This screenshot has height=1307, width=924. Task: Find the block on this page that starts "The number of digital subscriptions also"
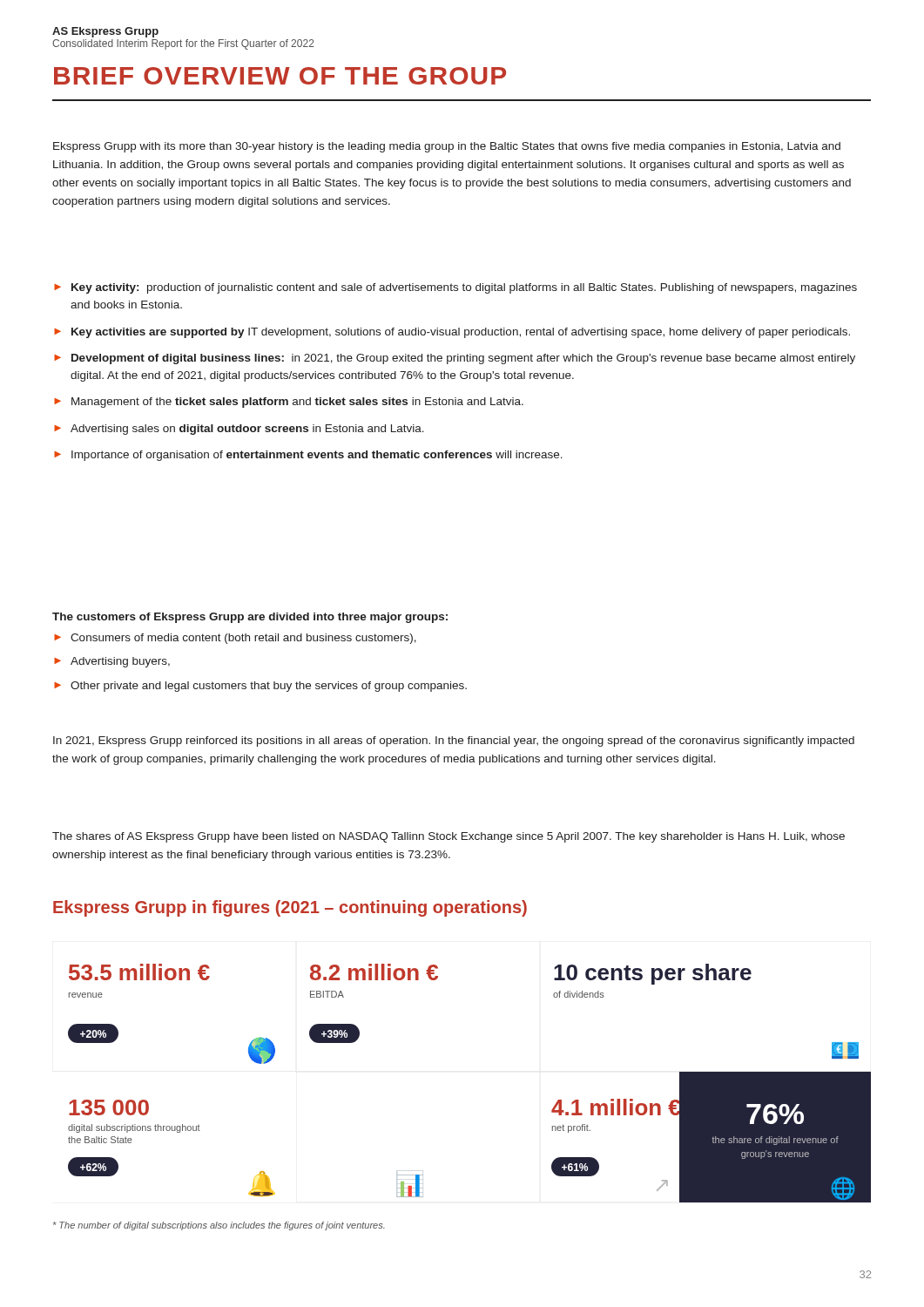219,1225
